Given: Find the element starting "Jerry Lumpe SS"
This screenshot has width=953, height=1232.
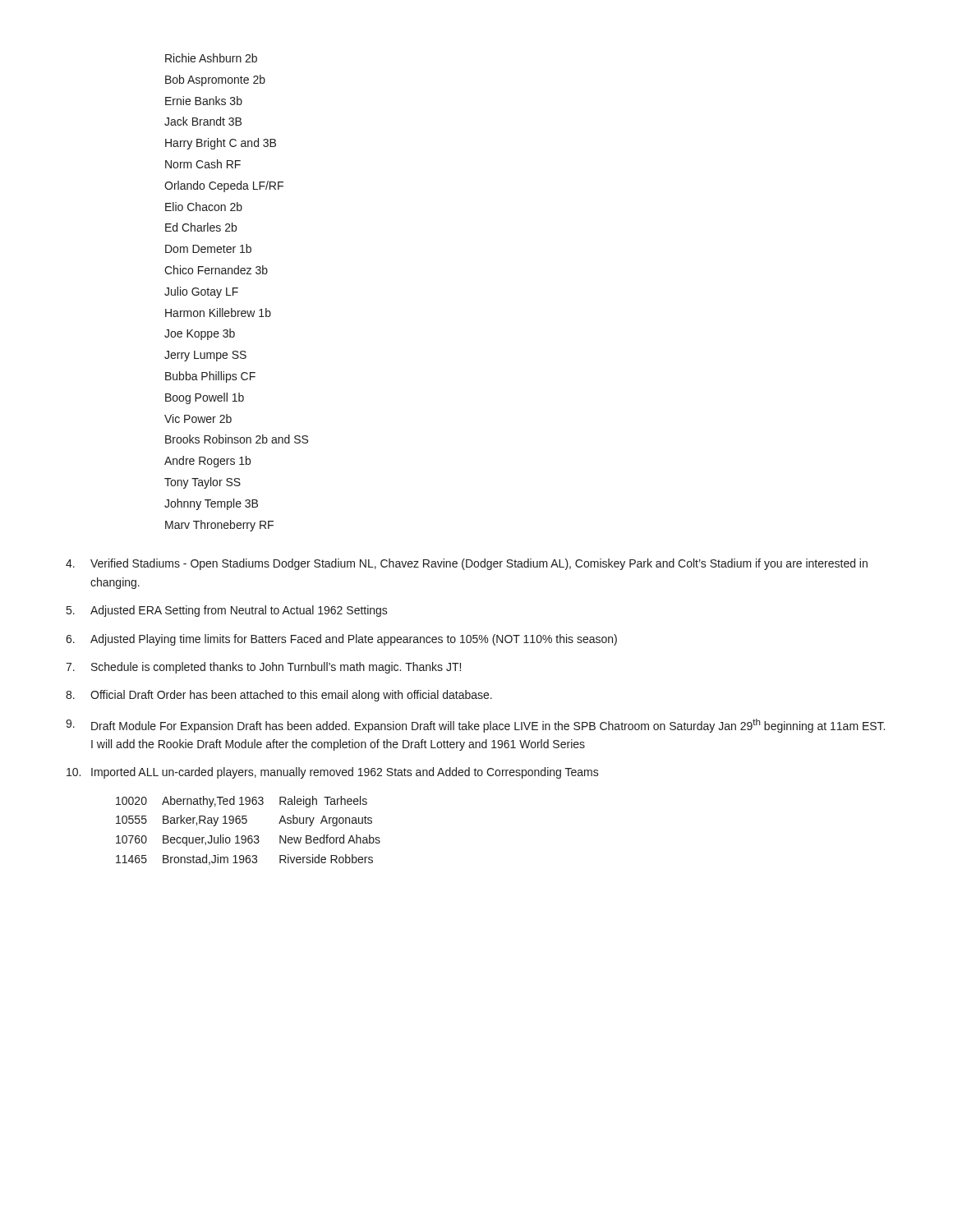Looking at the screenshot, I should [x=206, y=355].
